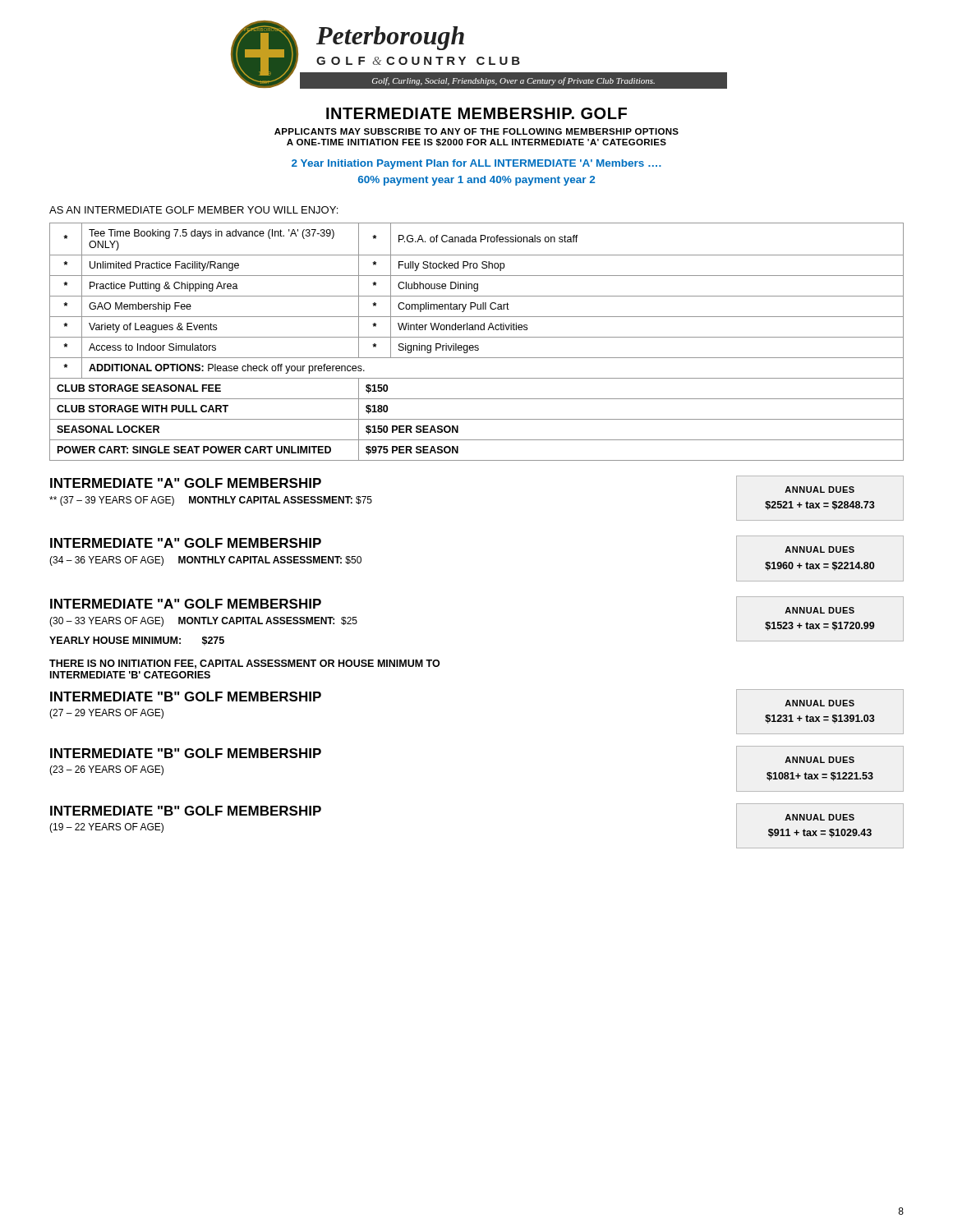Click on the table containing "POWER CART: SINGLE SEAT POWER"

coord(476,341)
